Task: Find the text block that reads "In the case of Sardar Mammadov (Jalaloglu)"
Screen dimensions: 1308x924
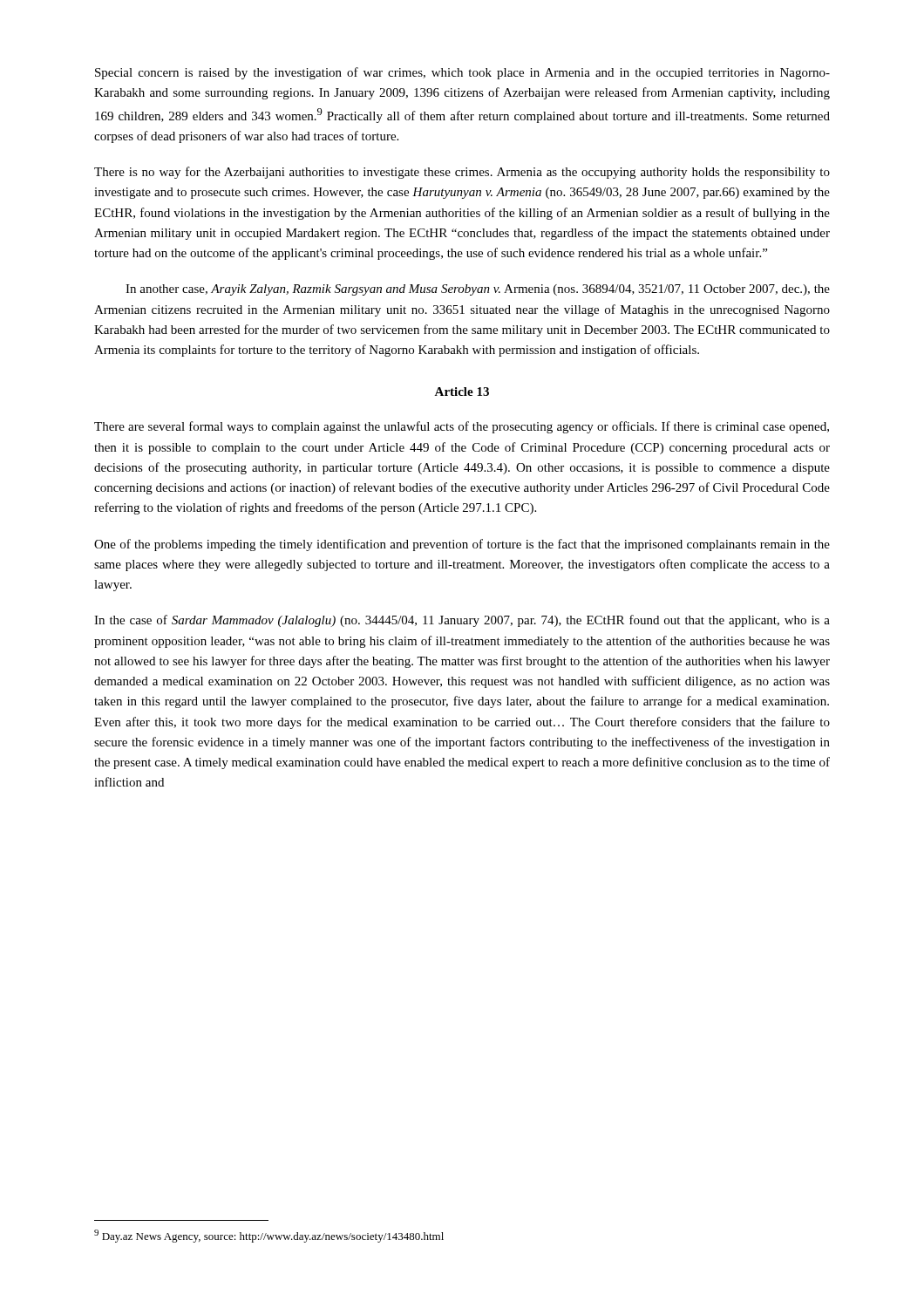Action: tap(462, 701)
